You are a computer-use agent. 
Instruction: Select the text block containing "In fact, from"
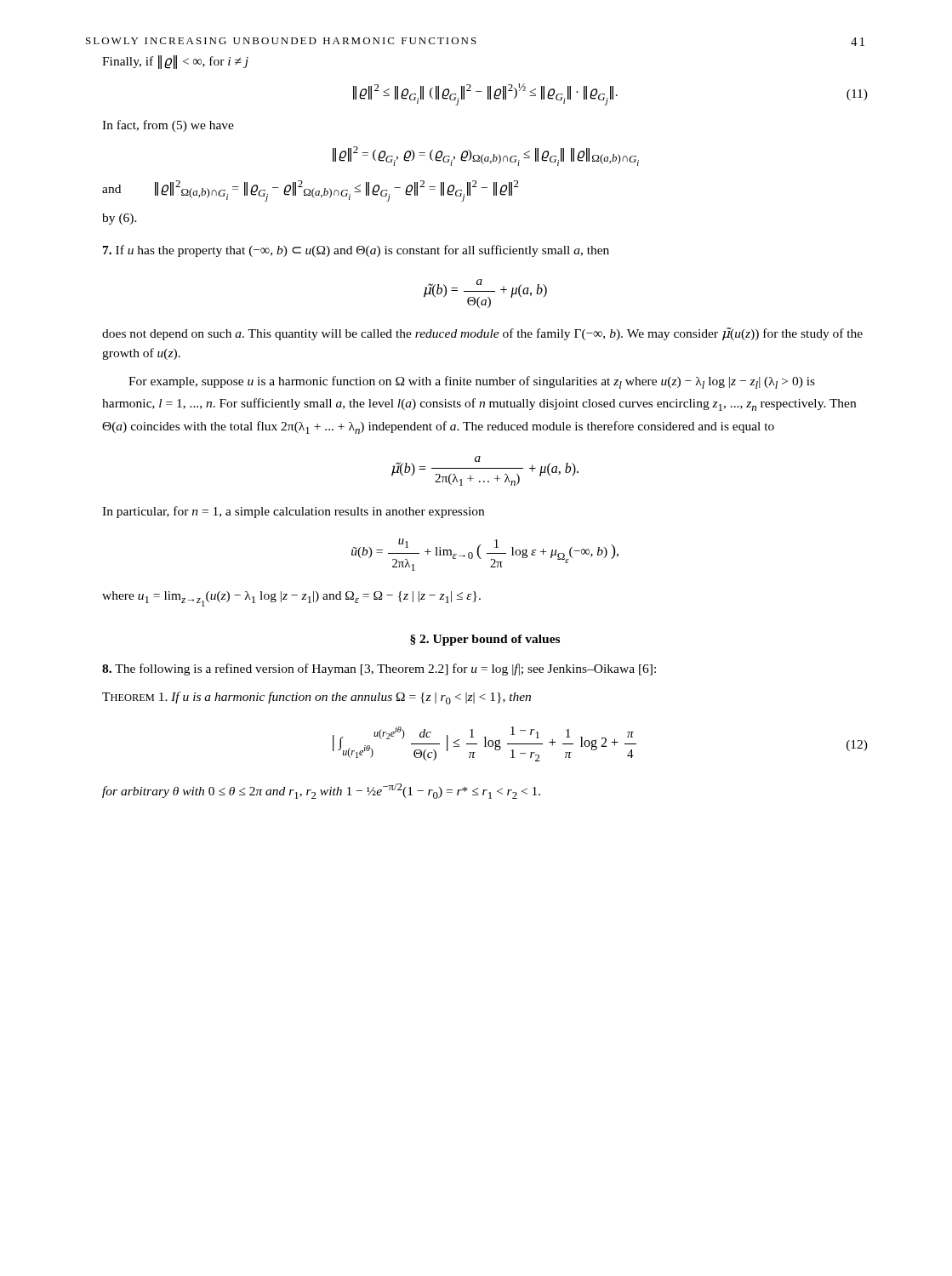[168, 125]
